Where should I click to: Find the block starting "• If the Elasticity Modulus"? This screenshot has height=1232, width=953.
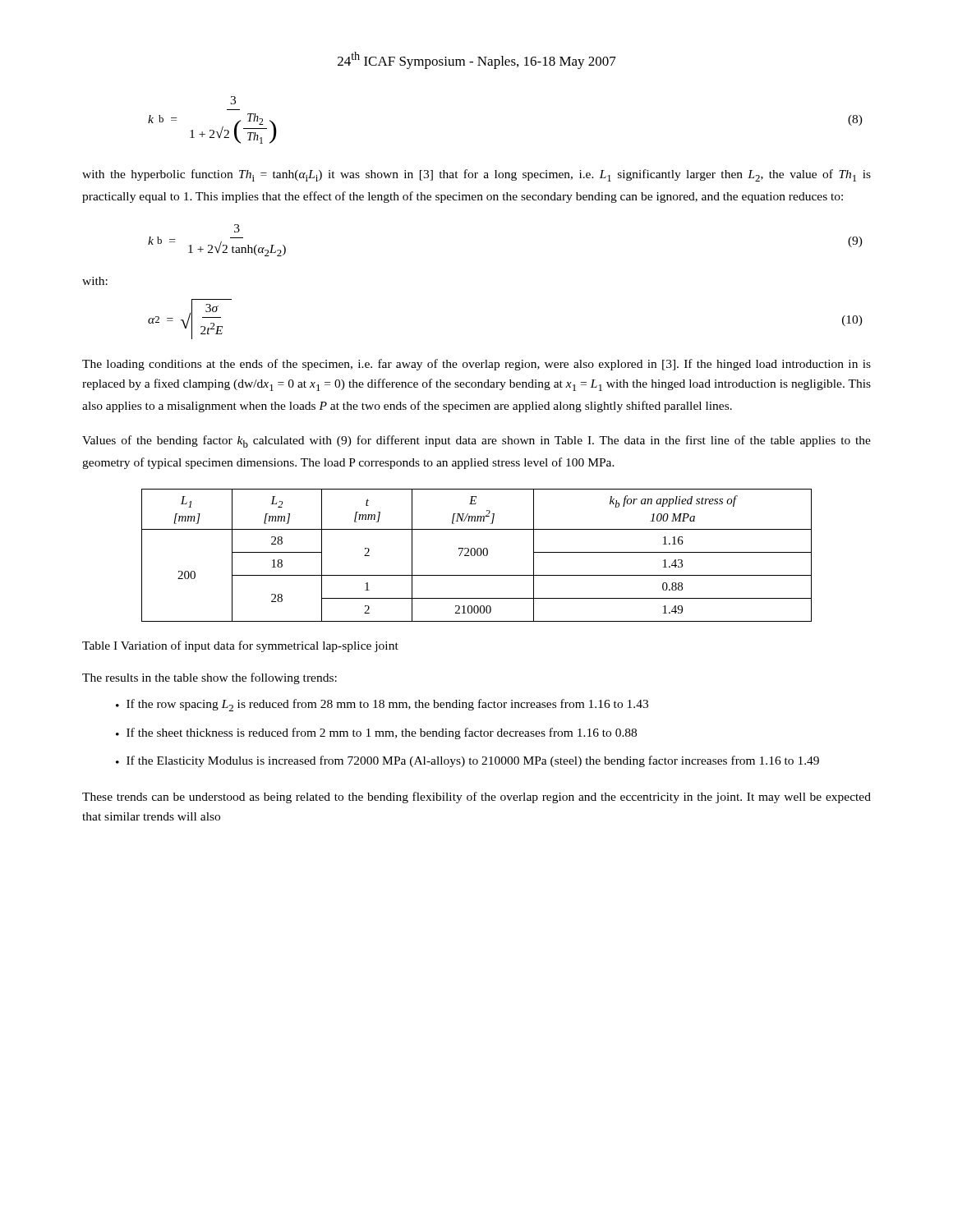(467, 761)
